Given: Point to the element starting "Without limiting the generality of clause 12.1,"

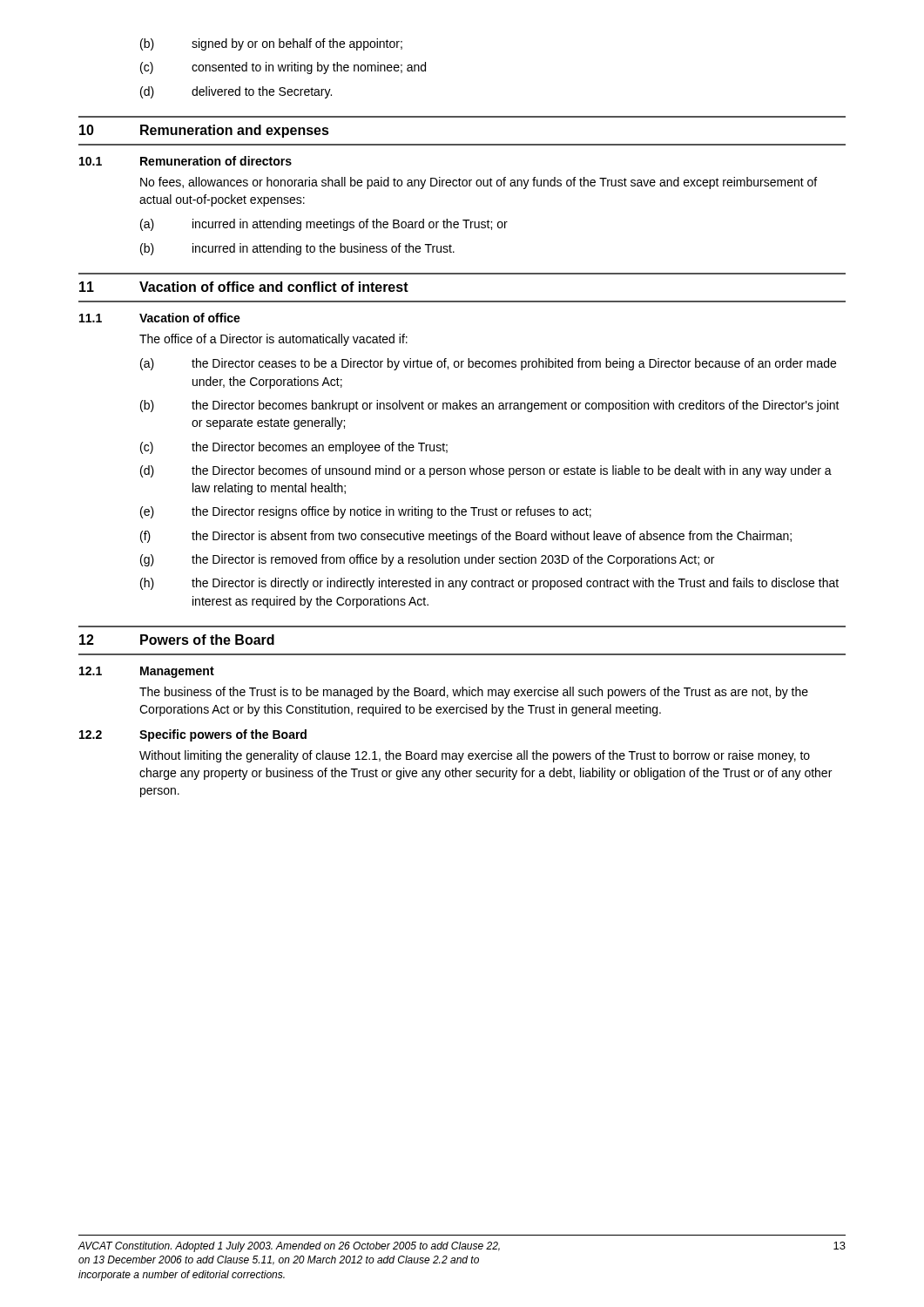Looking at the screenshot, I should (x=486, y=773).
